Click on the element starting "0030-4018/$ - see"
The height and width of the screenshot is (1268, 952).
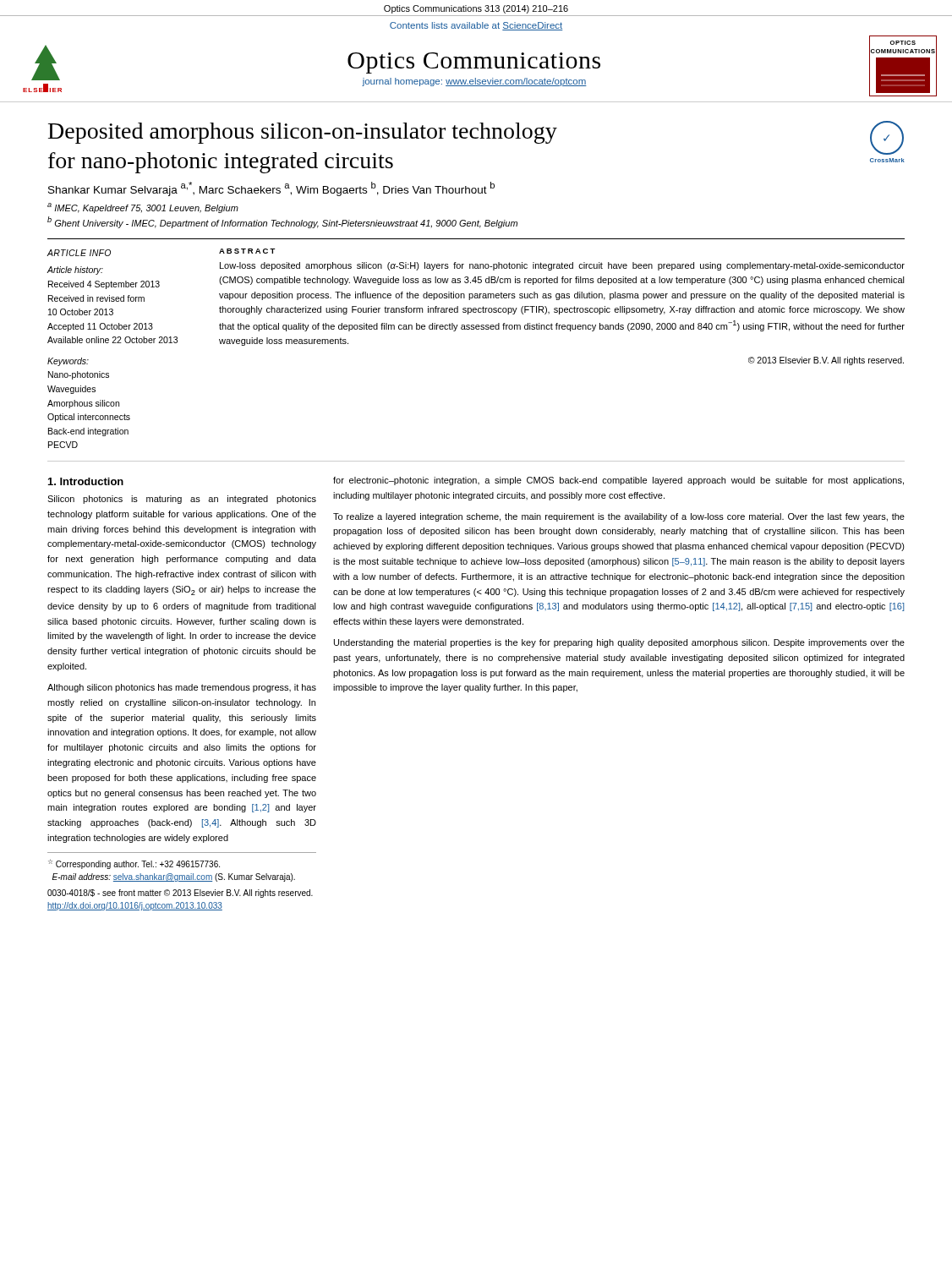coord(180,900)
